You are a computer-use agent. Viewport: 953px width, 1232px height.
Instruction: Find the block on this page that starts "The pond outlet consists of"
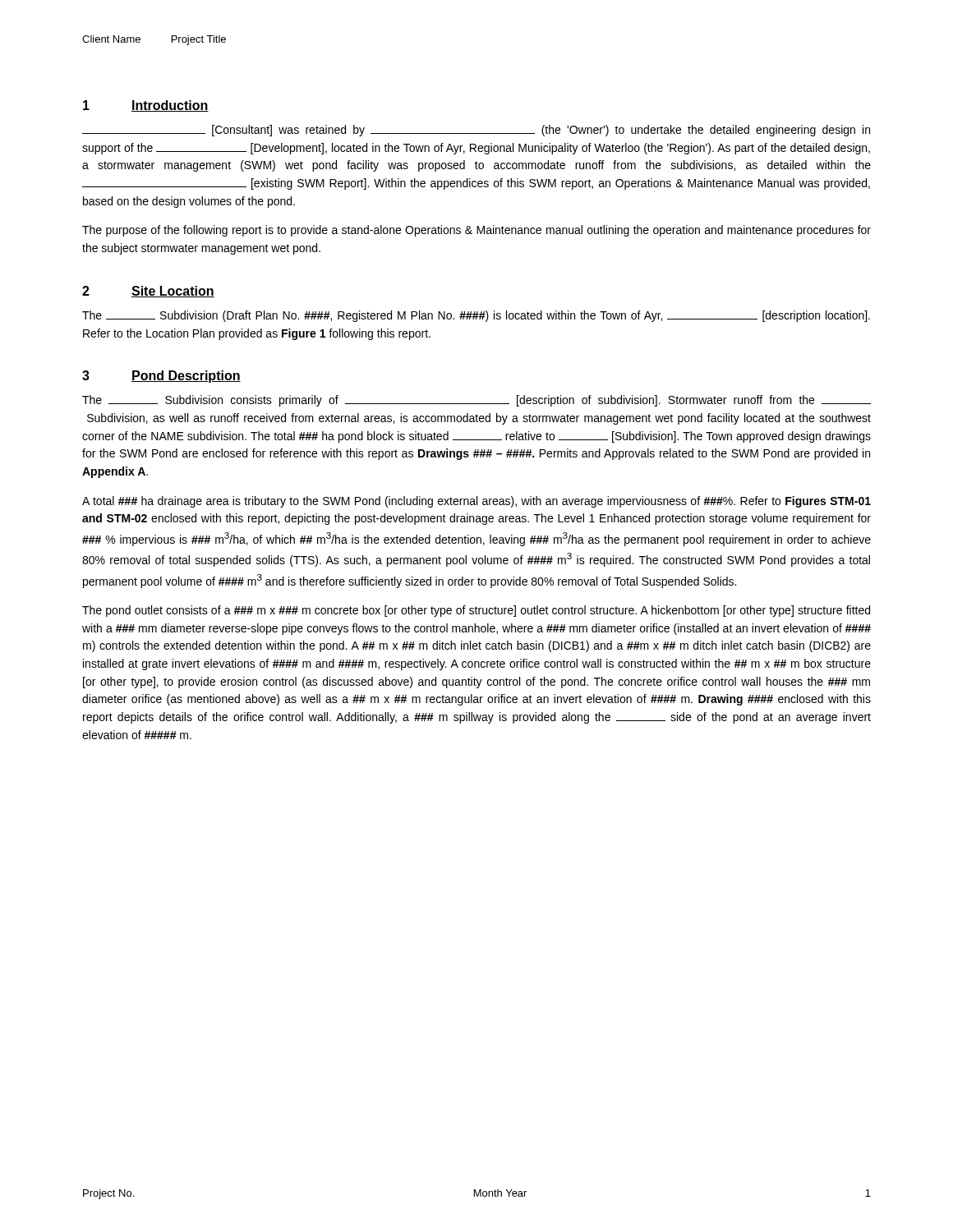pyautogui.click(x=476, y=673)
